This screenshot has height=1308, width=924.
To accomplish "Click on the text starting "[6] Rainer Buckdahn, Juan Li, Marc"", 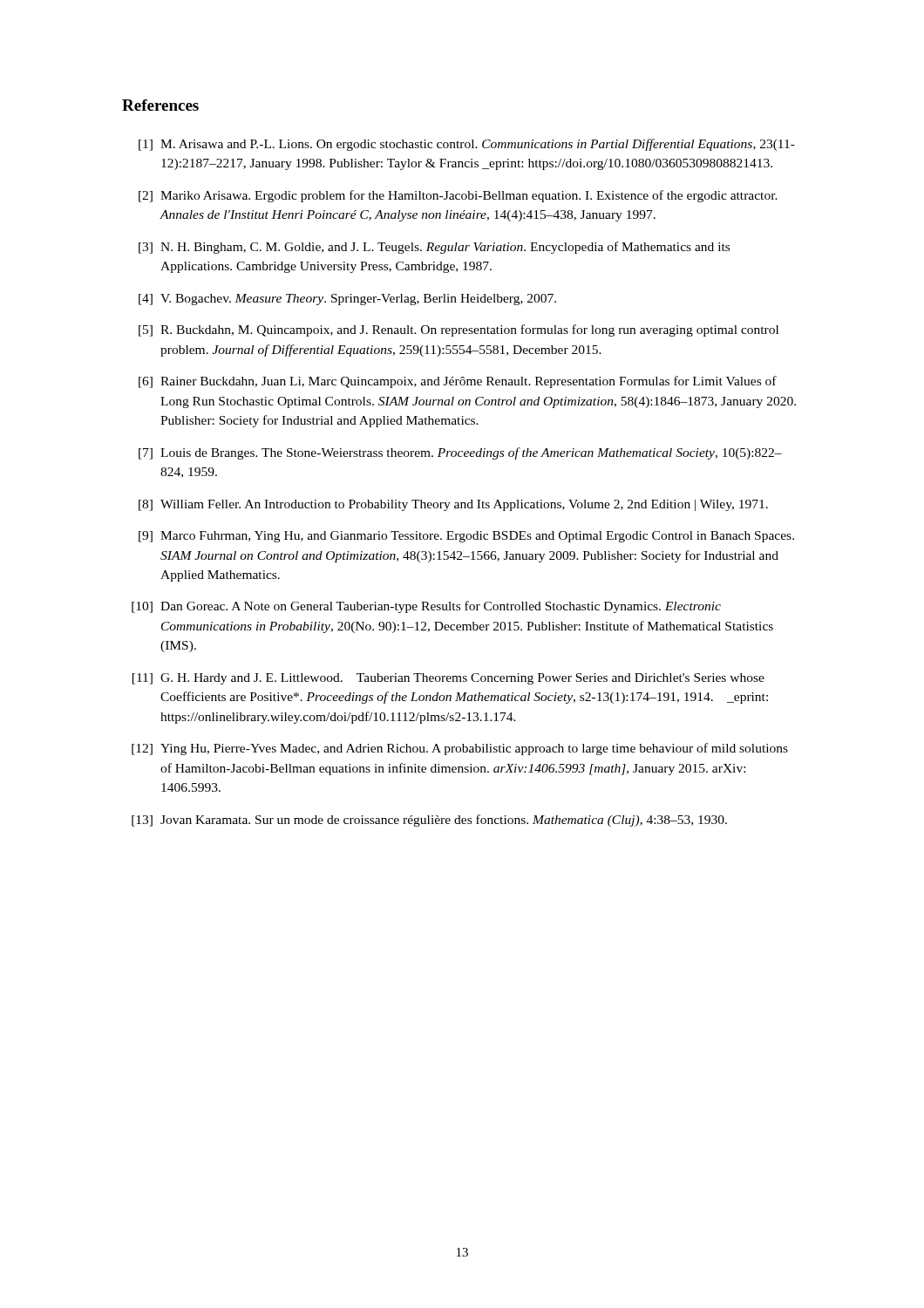I will pos(462,401).
